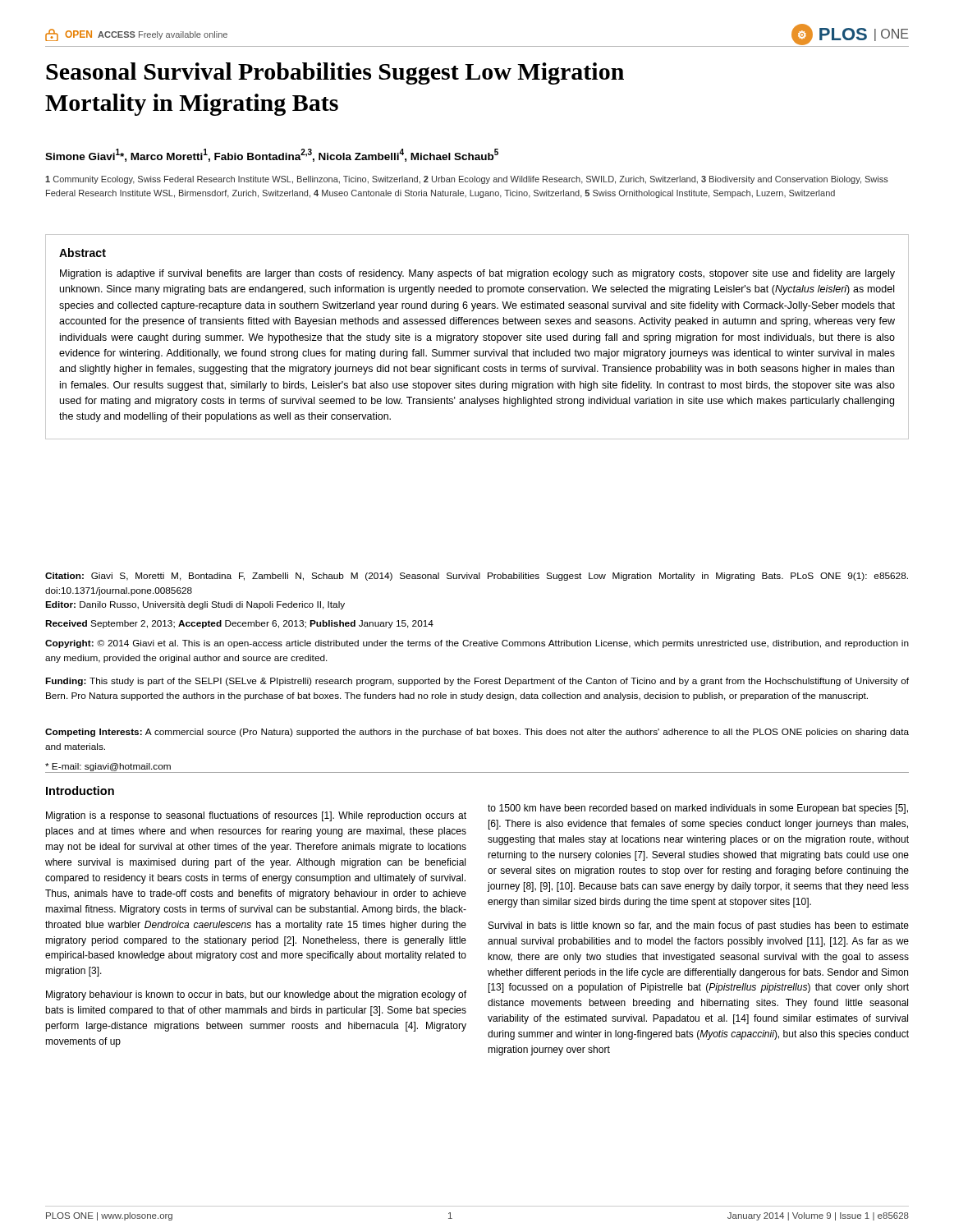Select the block starting "Copyright: © 2014 Giavi et"
This screenshot has width=954, height=1232.
(x=477, y=651)
